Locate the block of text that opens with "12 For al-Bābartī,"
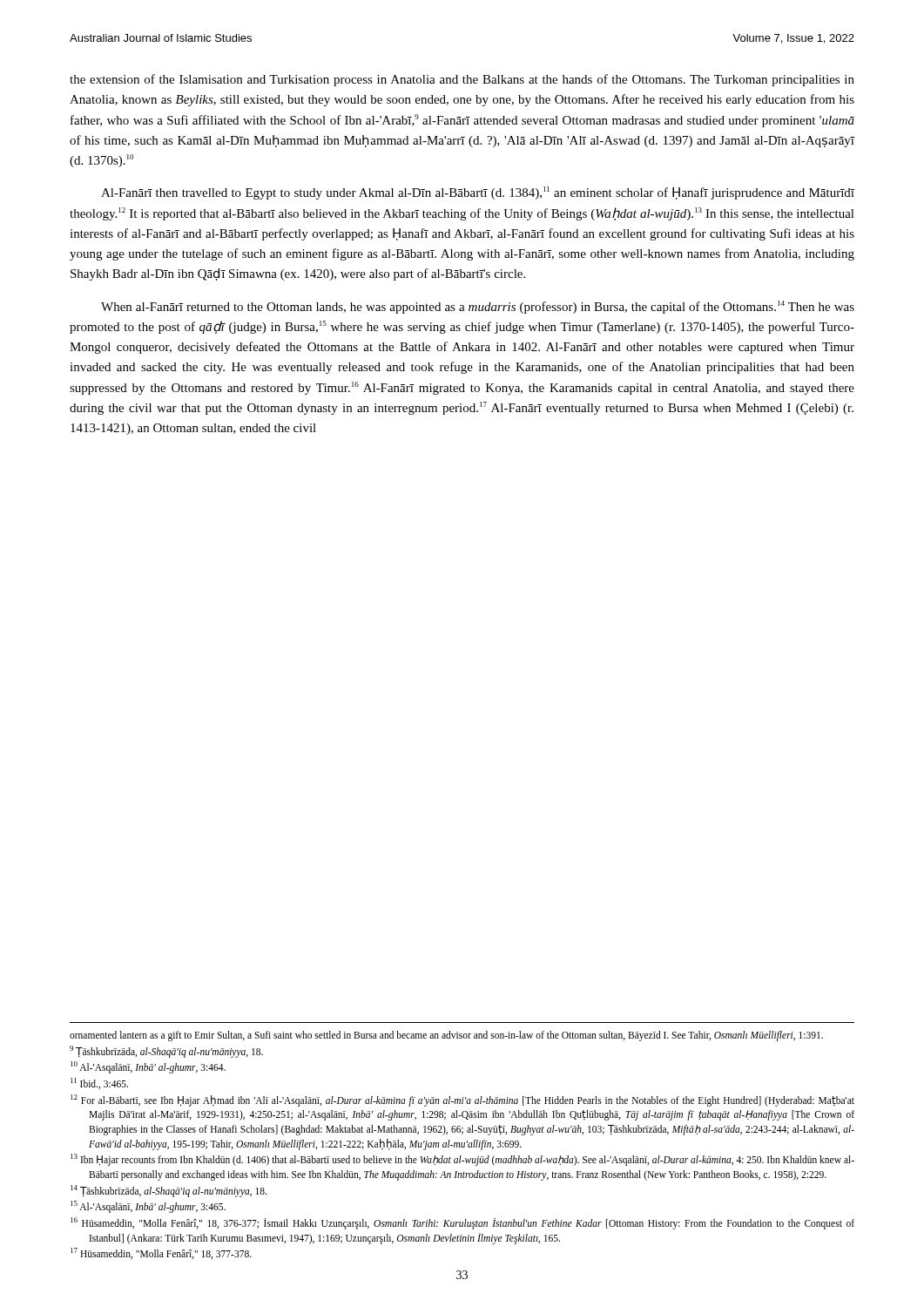Image resolution: width=924 pixels, height=1307 pixels. [462, 1122]
